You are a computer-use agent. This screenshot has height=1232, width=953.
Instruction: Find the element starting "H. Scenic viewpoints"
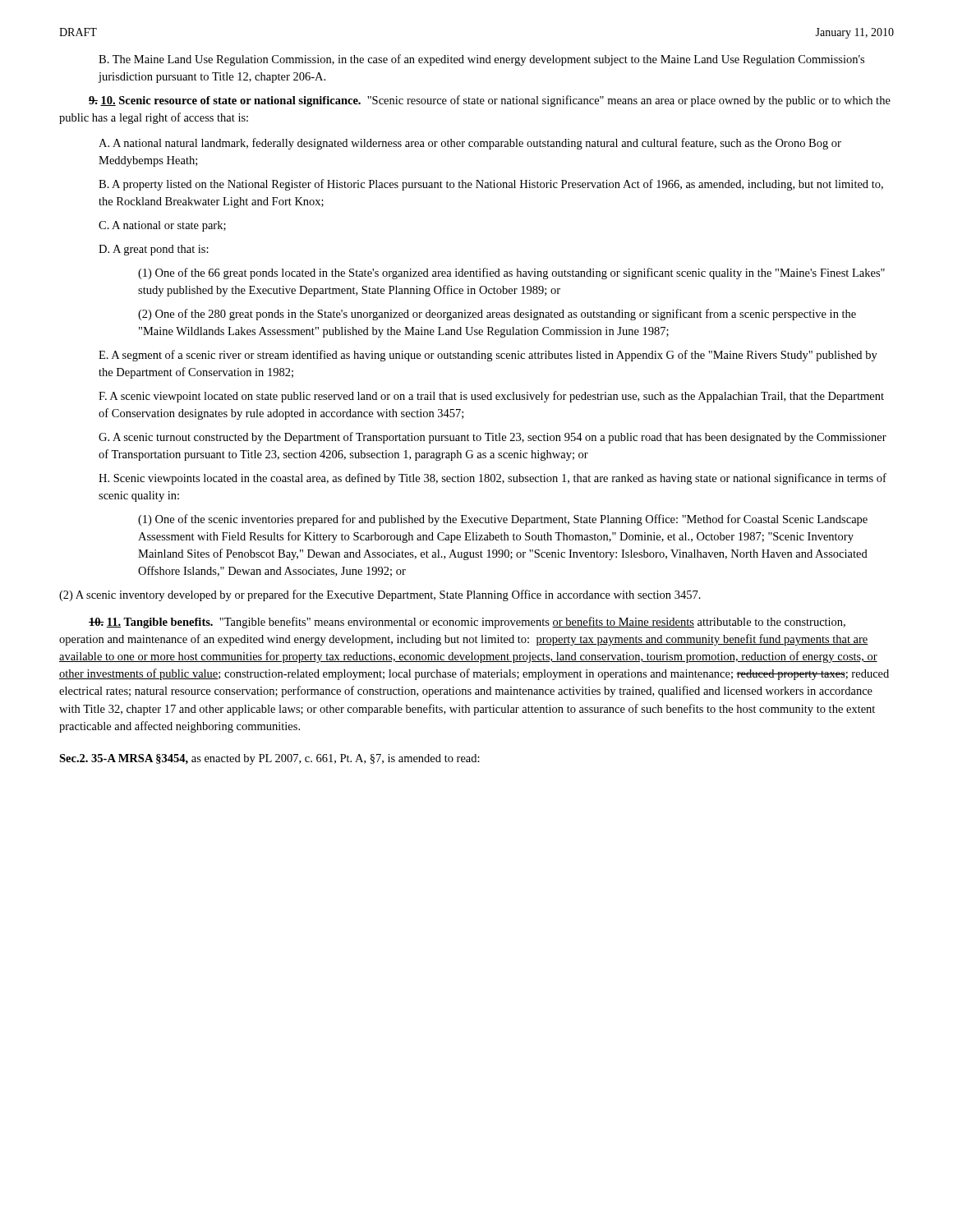[492, 487]
